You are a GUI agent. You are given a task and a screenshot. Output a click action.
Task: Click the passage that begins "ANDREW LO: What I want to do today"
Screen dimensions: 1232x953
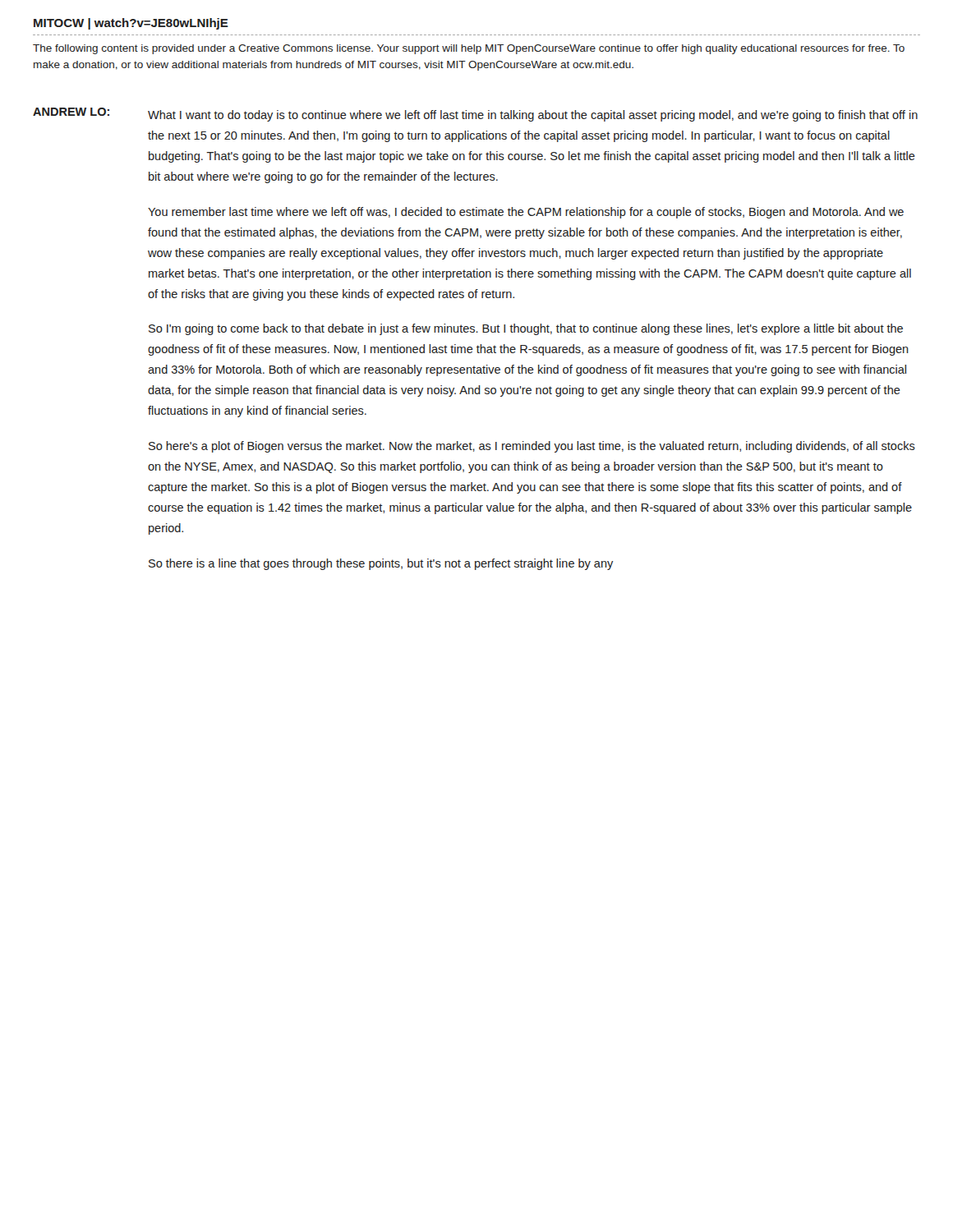point(476,146)
